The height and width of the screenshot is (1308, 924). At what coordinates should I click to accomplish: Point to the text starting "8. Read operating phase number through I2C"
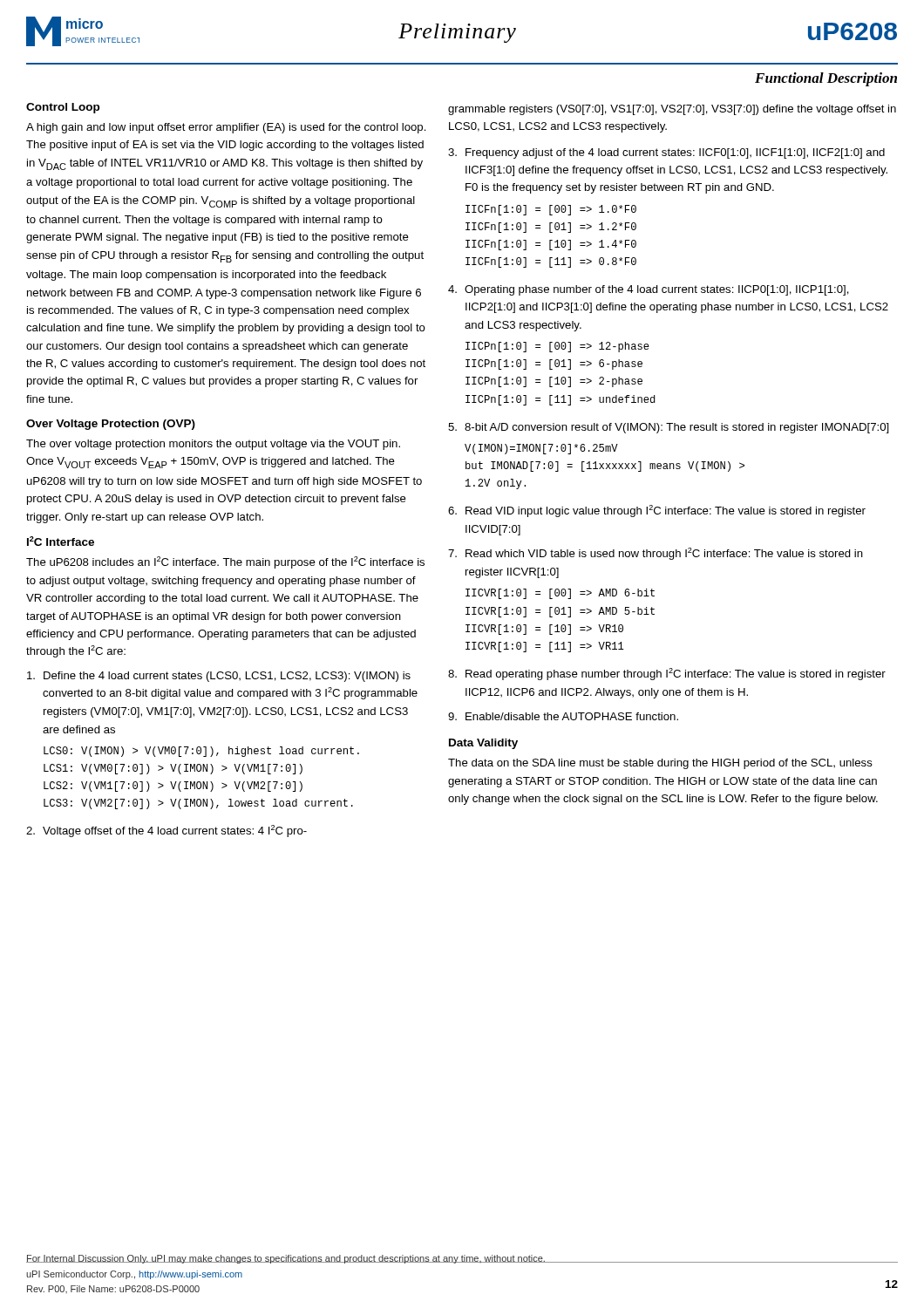(x=673, y=683)
